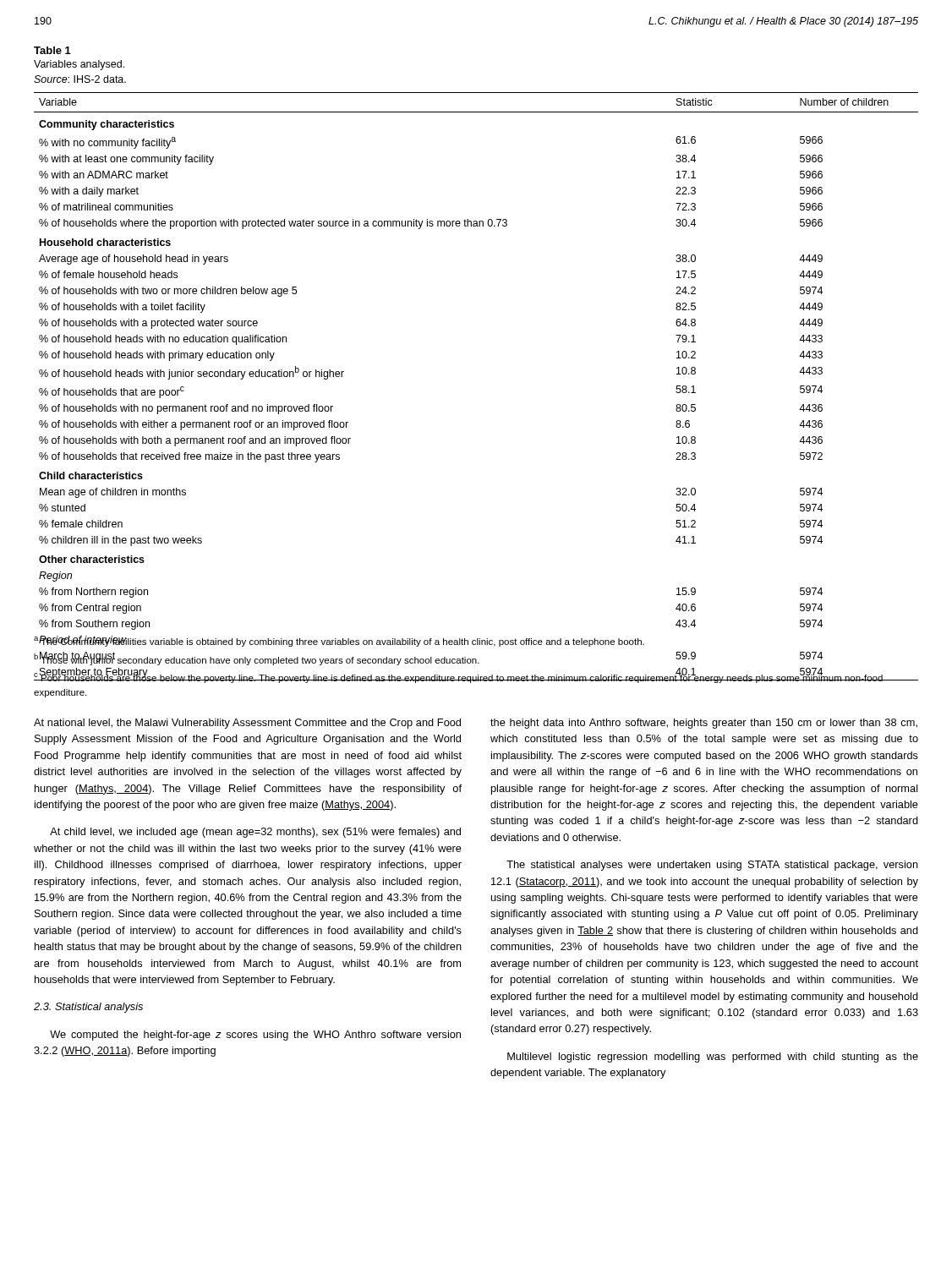Image resolution: width=952 pixels, height=1268 pixels.
Task: Locate the text block containing "At national level,"
Action: point(248,851)
